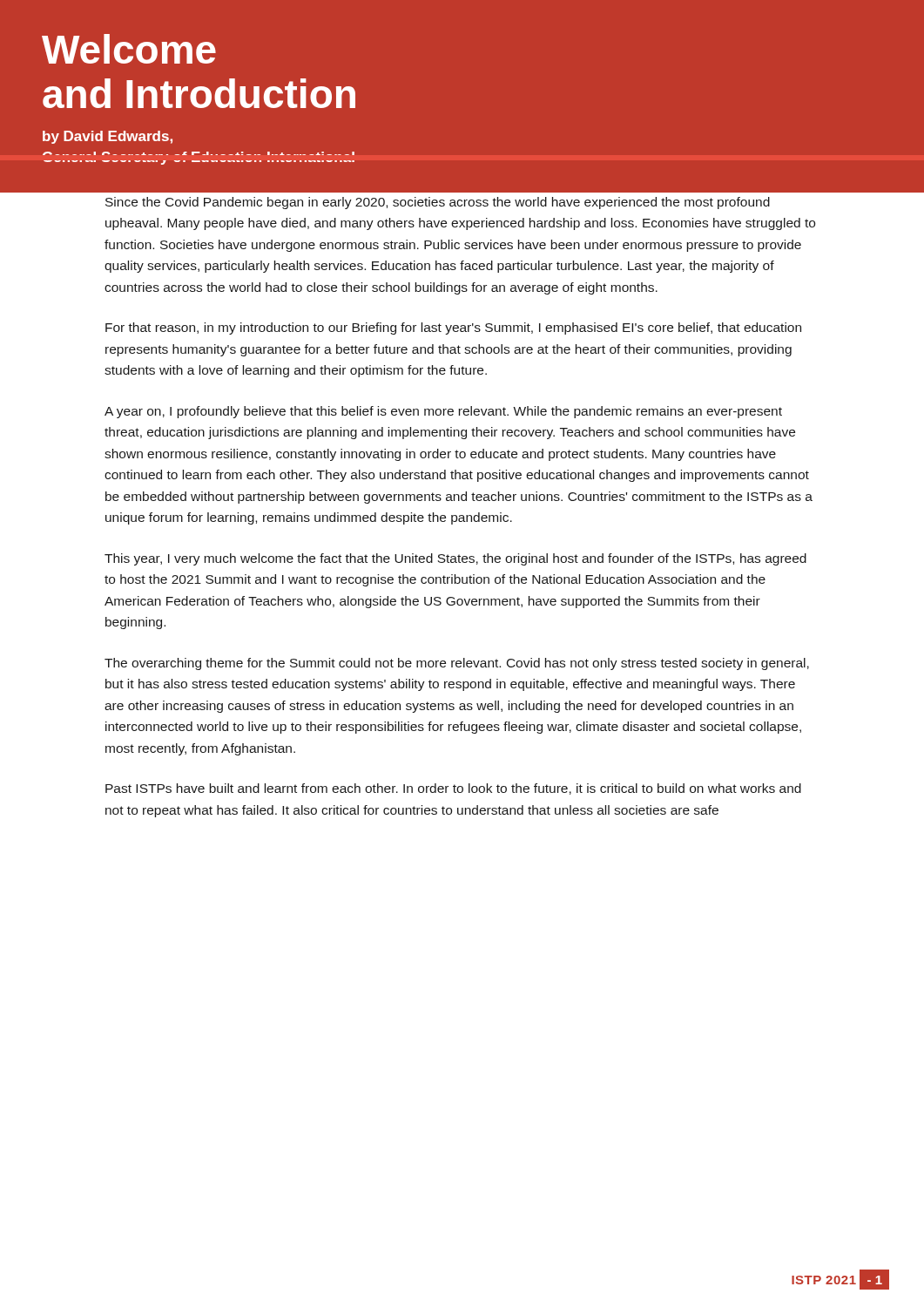924x1307 pixels.
Task: Find the text starting "This year, I very much welcome the fact"
Action: coord(462,591)
